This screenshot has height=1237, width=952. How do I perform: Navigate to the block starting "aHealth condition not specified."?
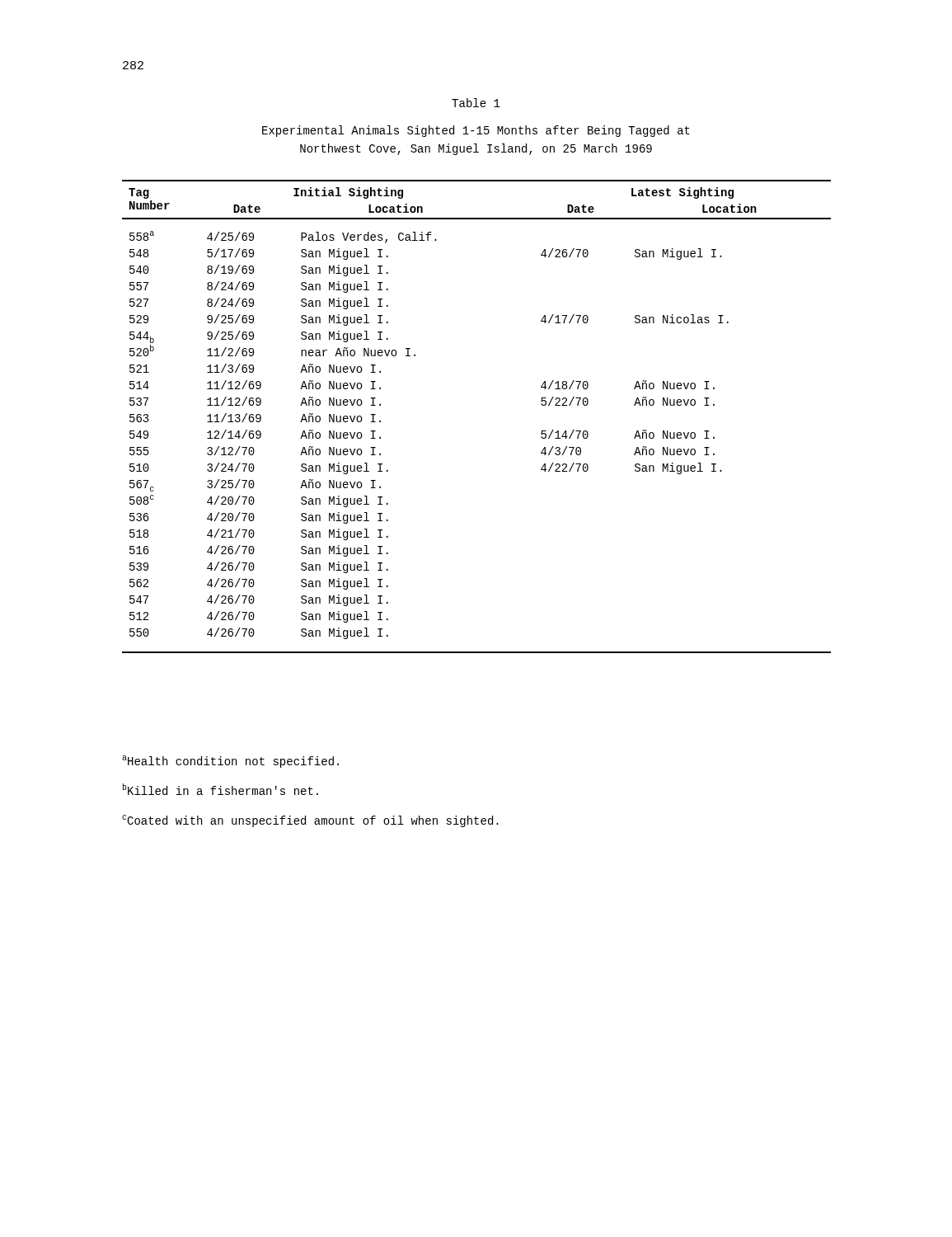232,761
